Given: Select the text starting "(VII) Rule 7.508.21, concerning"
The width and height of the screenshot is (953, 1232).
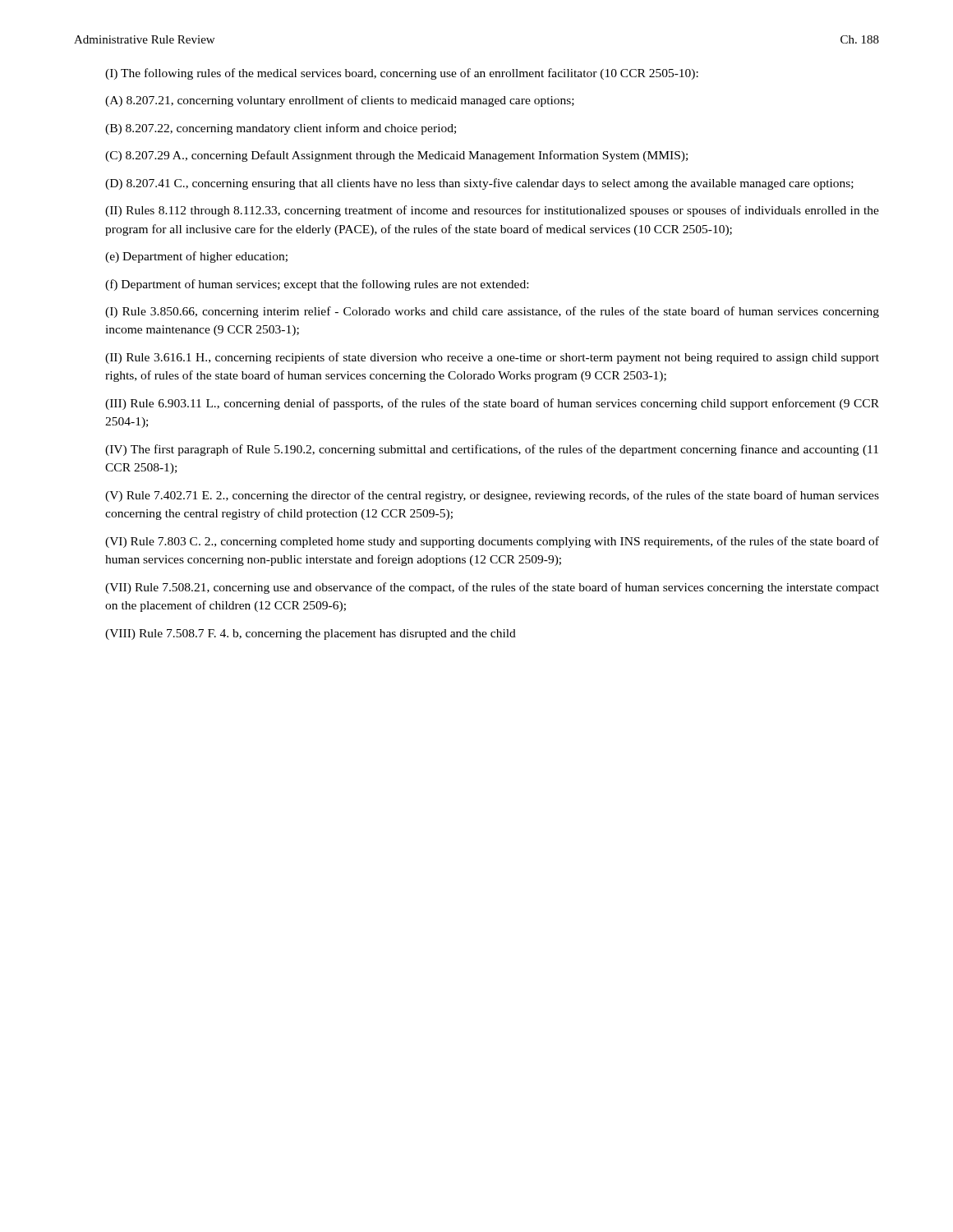Looking at the screenshot, I should 492,596.
